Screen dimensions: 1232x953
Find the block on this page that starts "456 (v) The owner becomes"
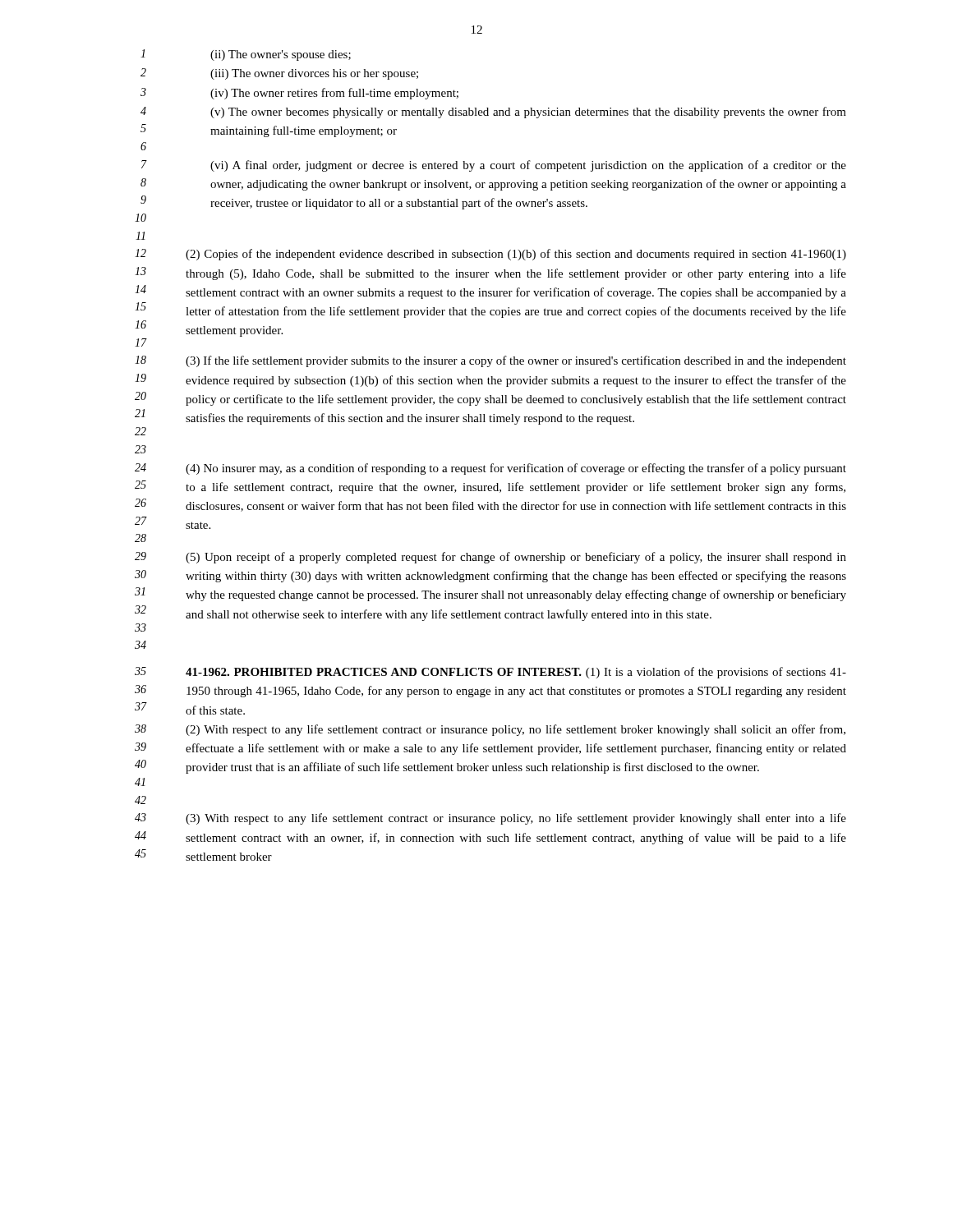[x=493, y=113]
